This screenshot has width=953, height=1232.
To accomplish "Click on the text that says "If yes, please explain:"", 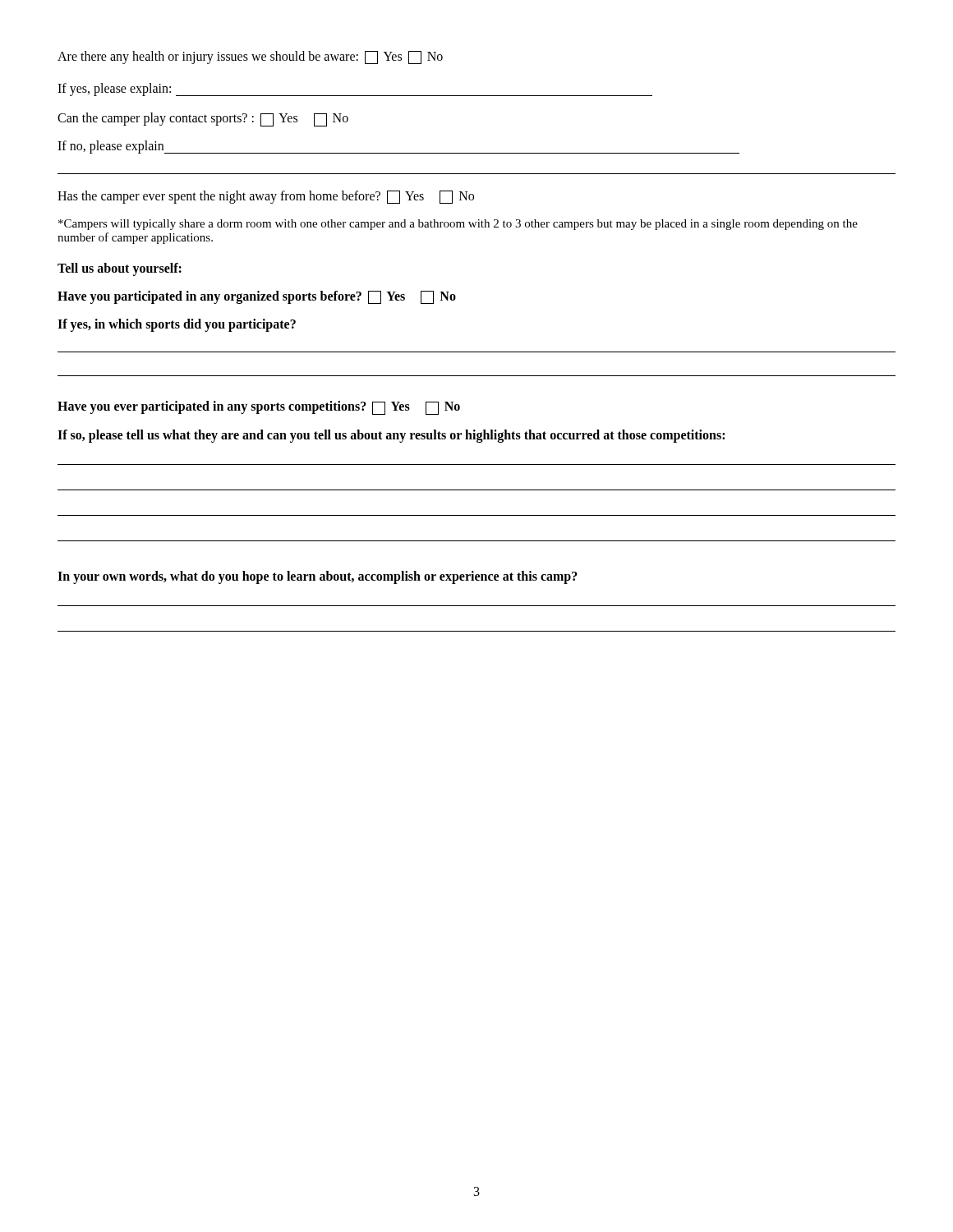I will click(x=355, y=89).
